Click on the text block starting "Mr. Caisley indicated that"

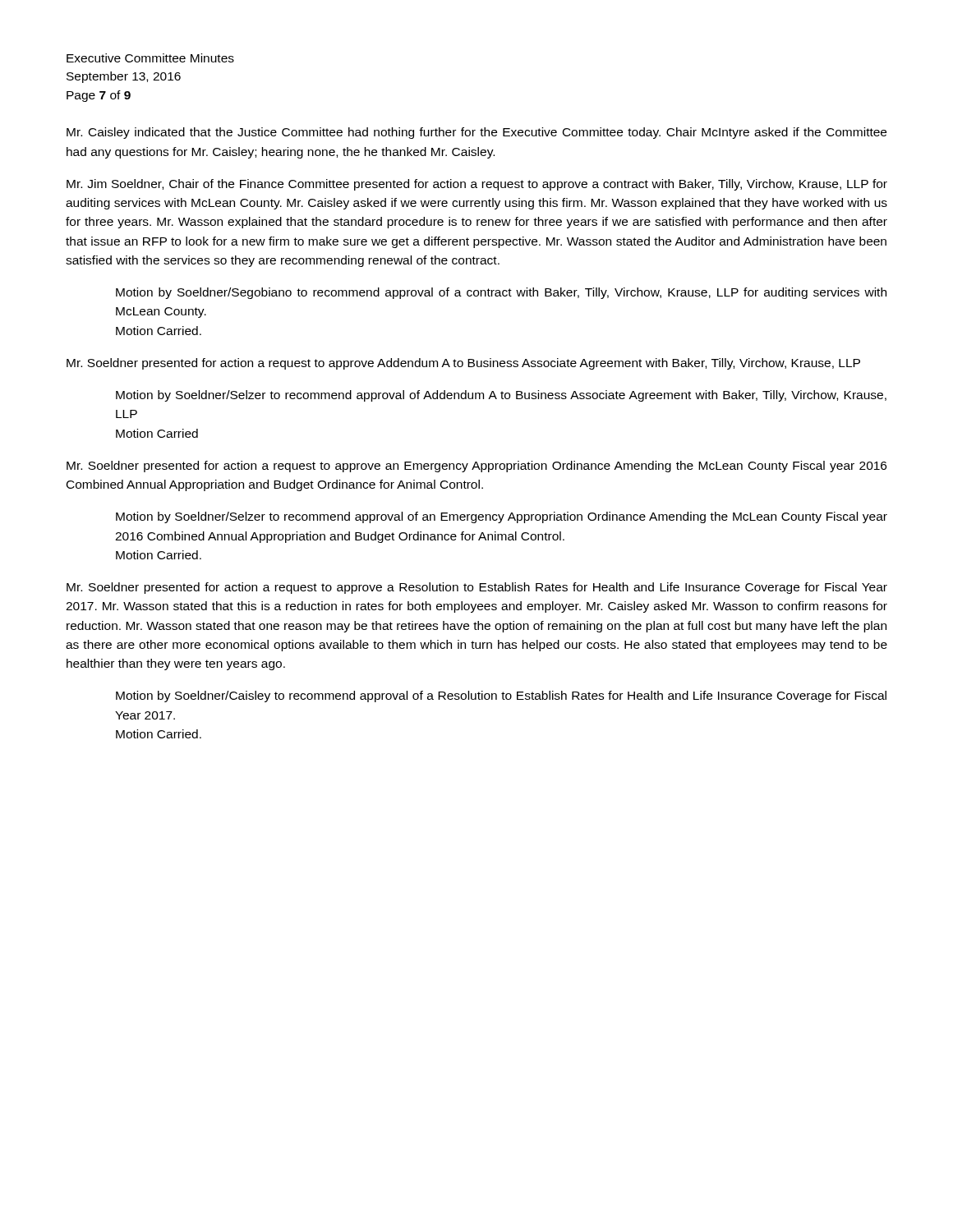tap(476, 142)
